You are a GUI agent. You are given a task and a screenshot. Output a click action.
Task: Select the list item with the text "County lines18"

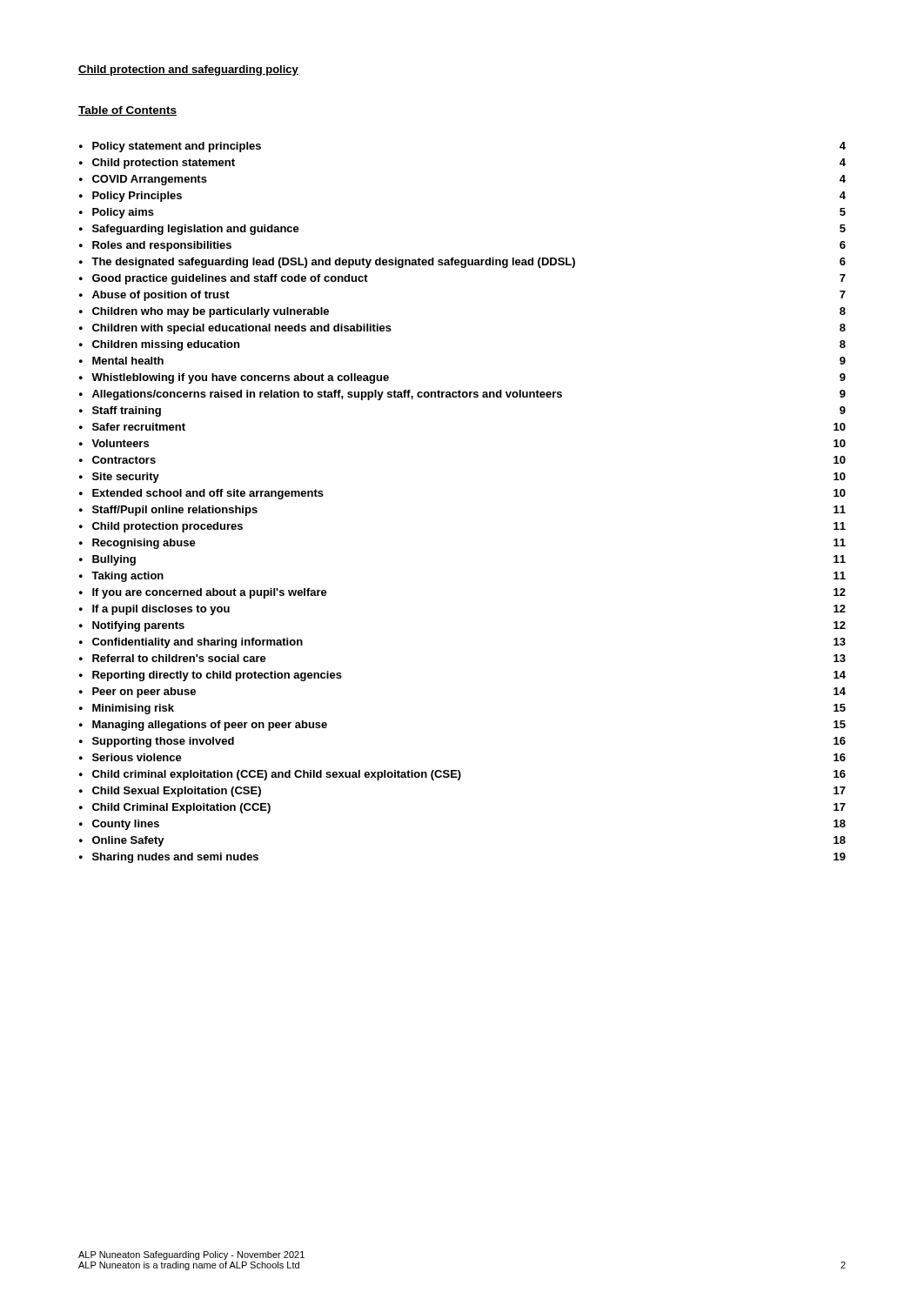(126, 824)
